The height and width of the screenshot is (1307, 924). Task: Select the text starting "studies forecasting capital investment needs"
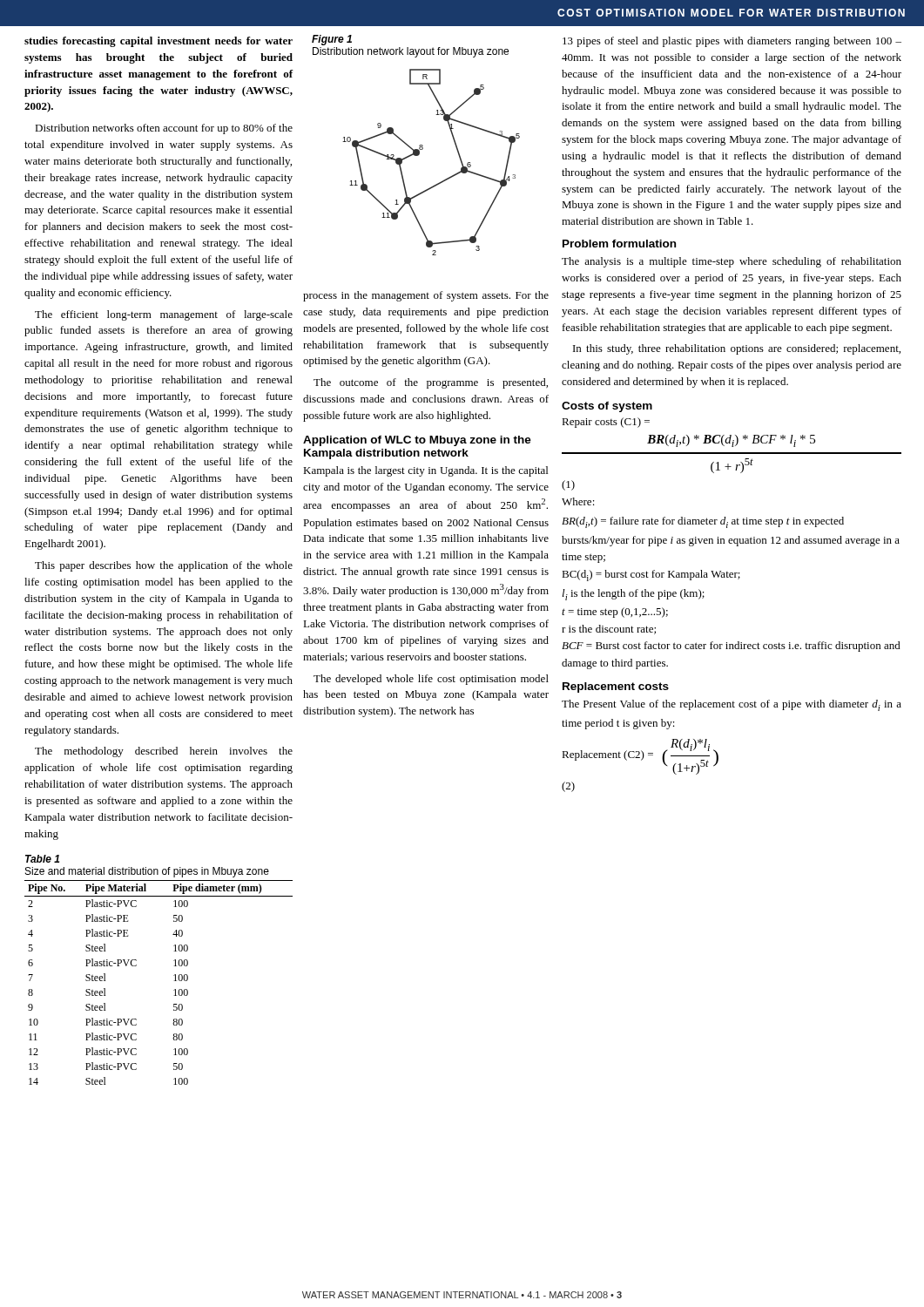[159, 74]
